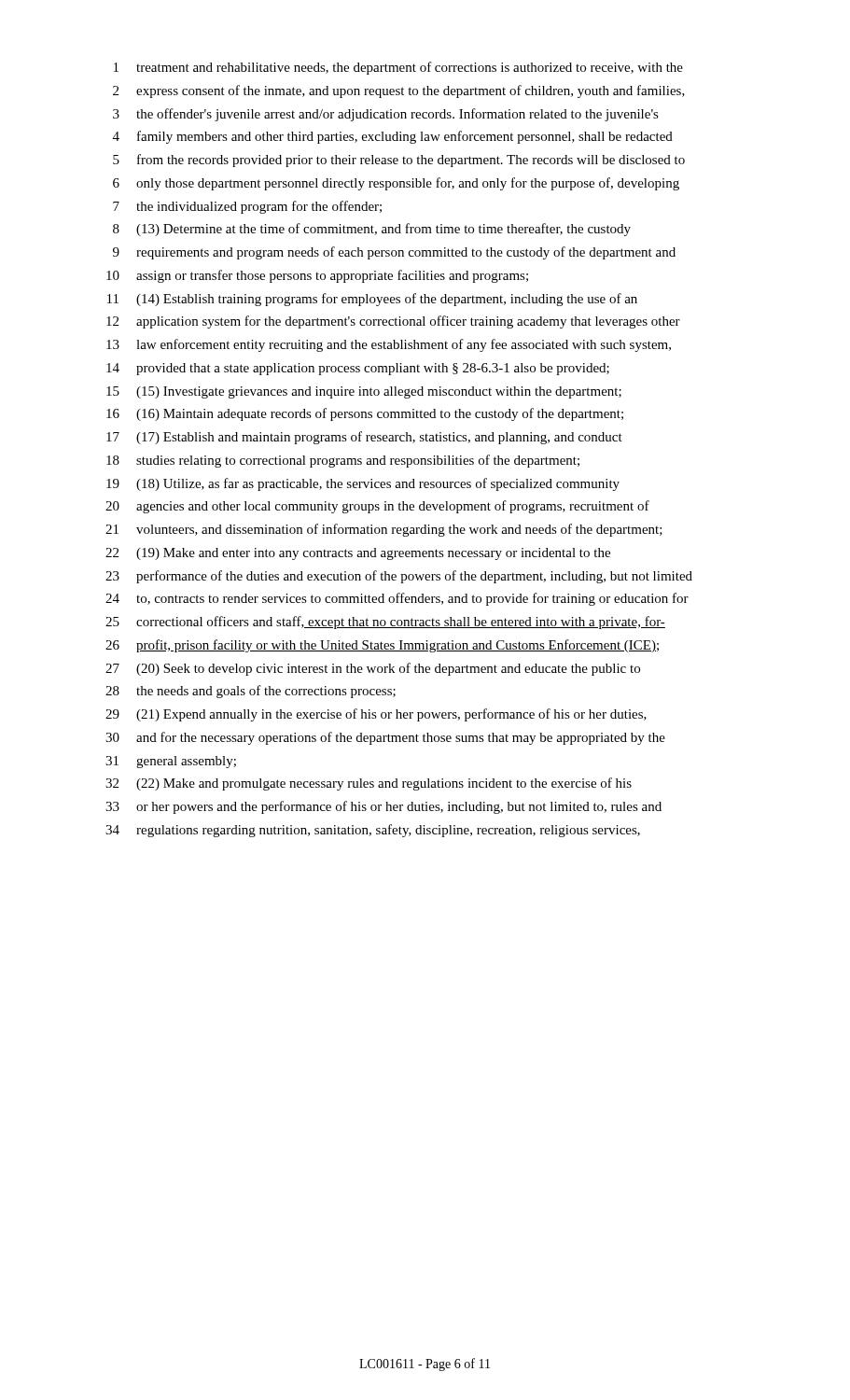This screenshot has height=1400, width=850.
Task: Locate the text block starting "5 from the records provided prior"
Action: click(x=425, y=160)
